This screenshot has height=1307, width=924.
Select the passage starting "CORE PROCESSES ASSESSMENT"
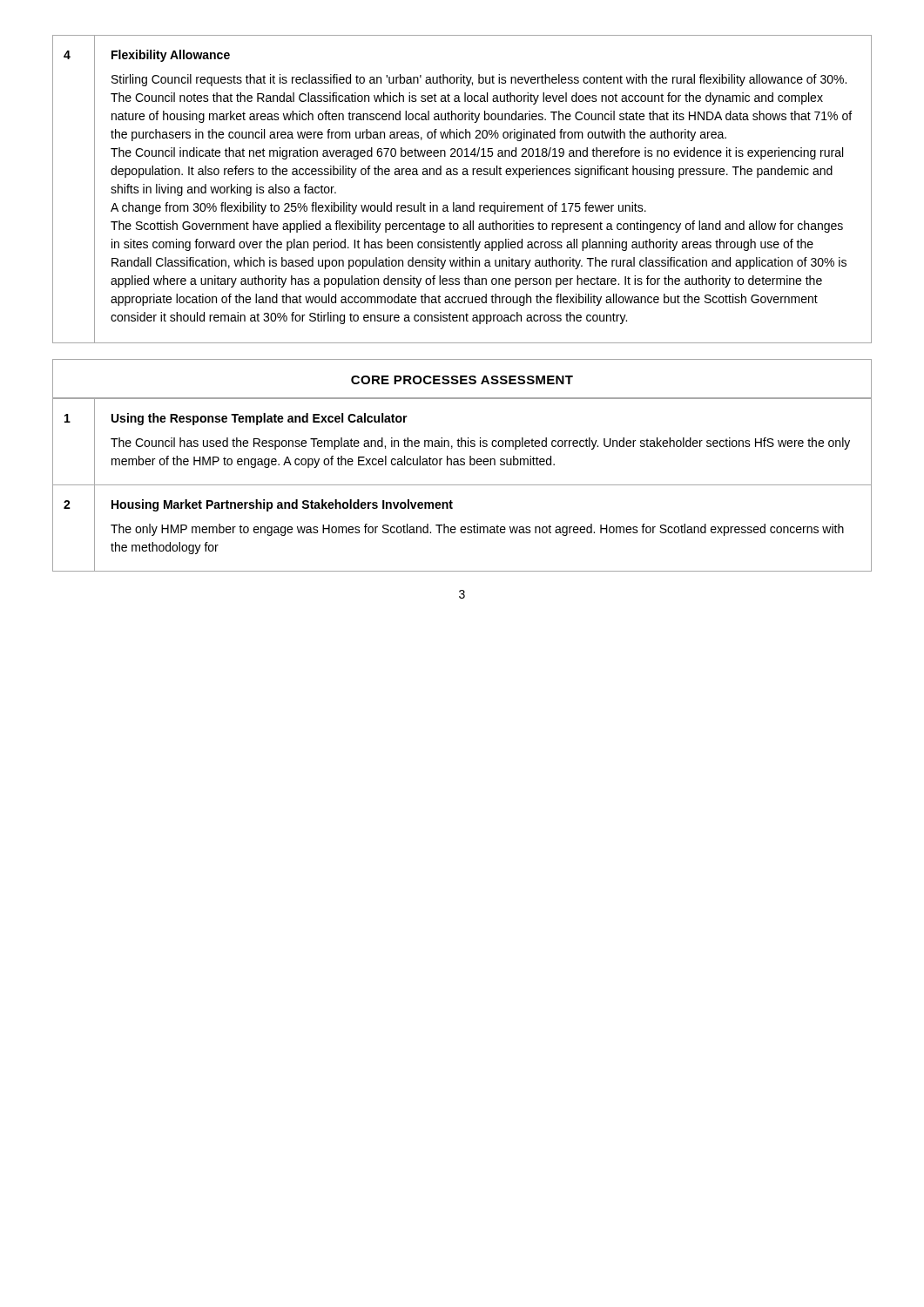coord(462,379)
